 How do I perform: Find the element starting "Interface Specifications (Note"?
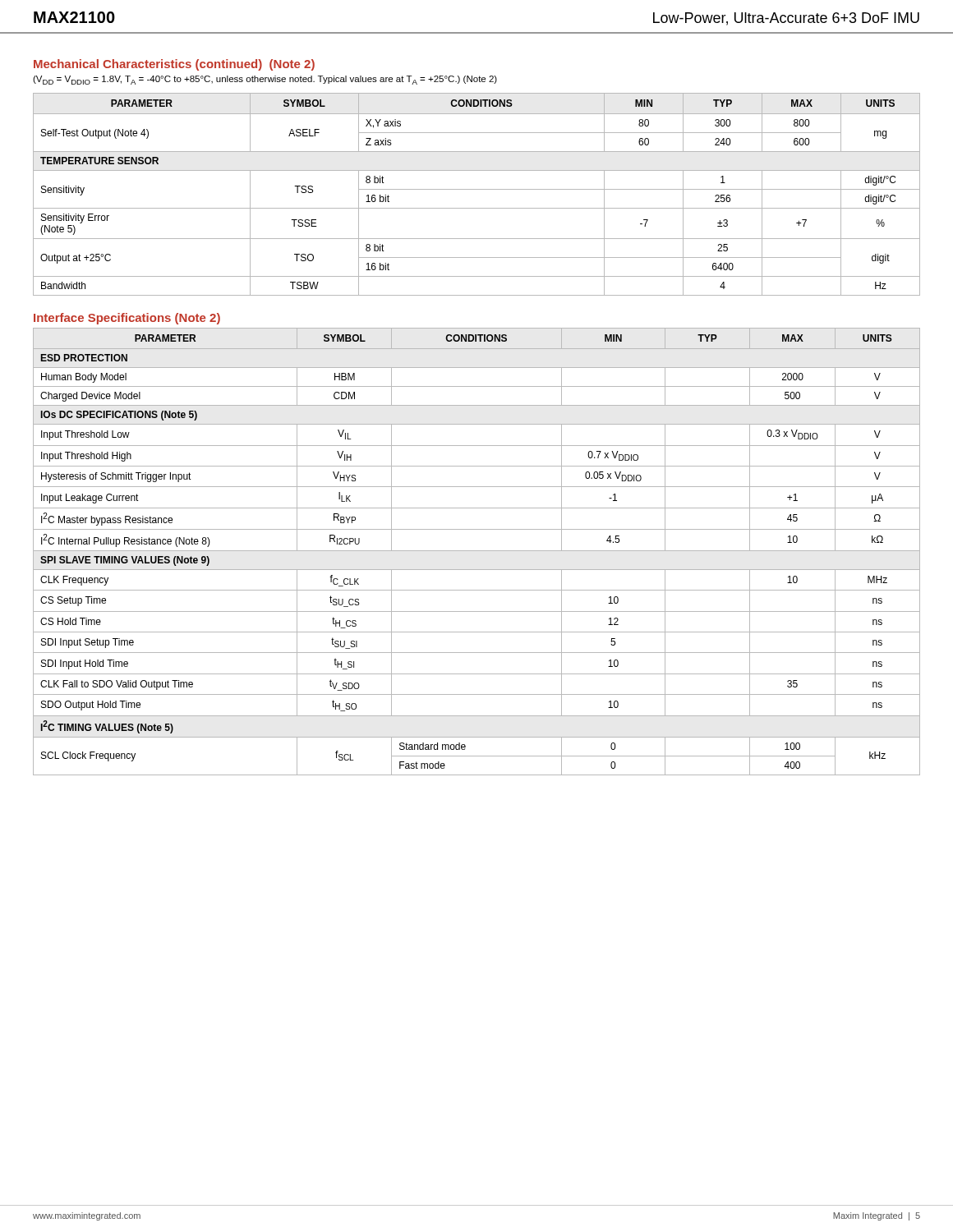[x=127, y=318]
